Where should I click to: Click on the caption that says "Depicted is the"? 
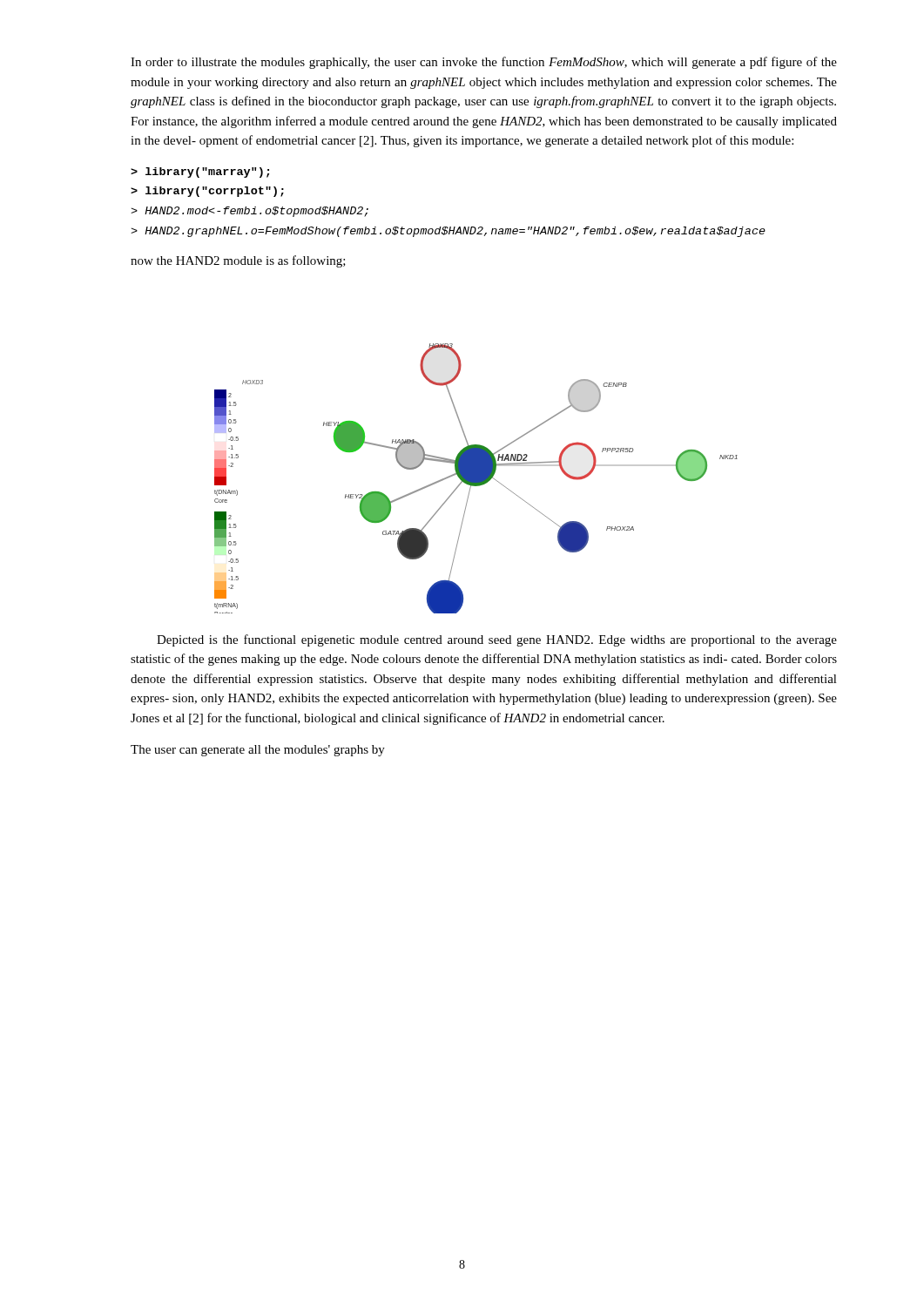[x=484, y=679]
